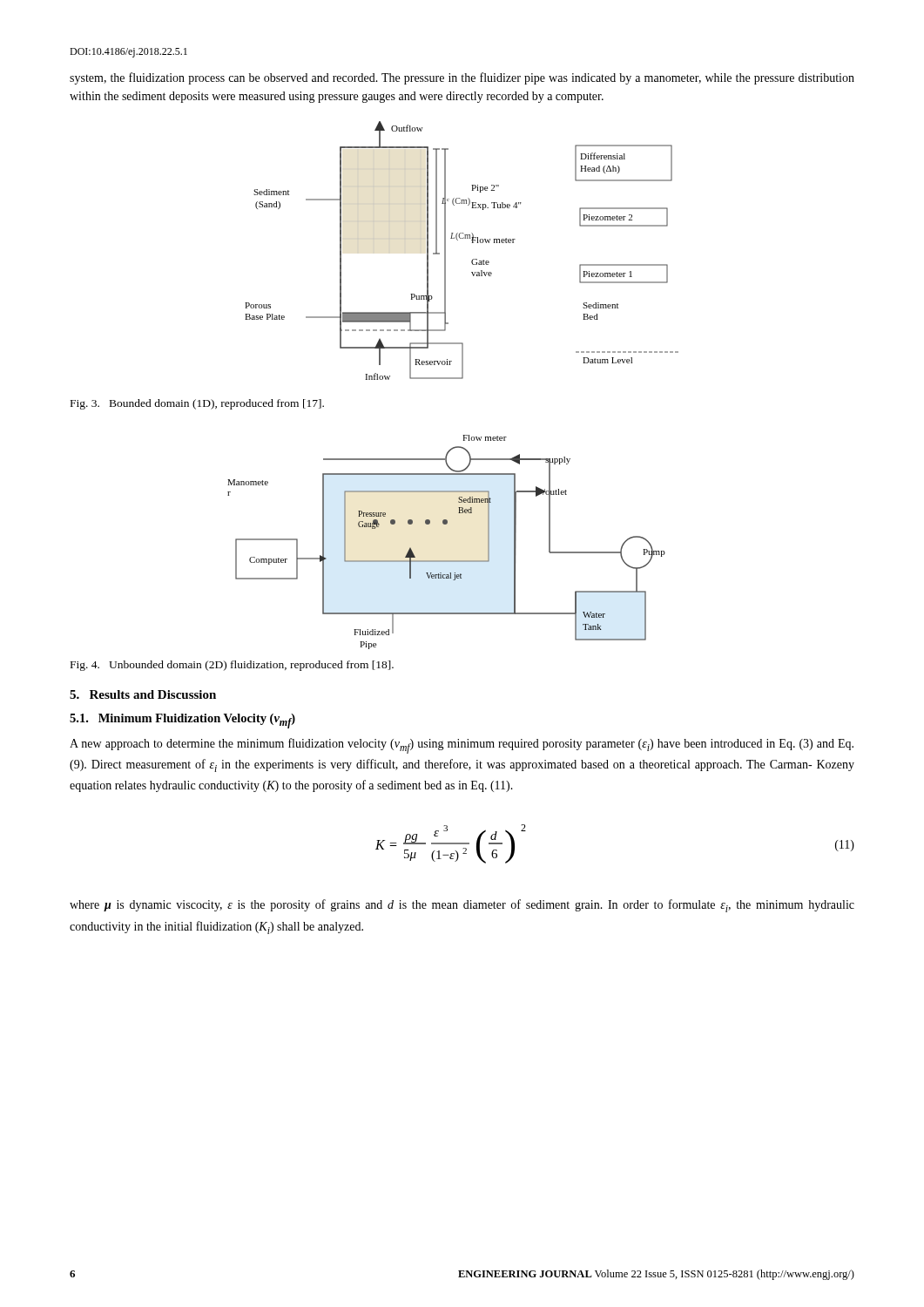This screenshot has height=1307, width=924.
Task: Locate the caption containing "Fig. 3. Bounded domain (1D), reproduced"
Action: pyautogui.click(x=197, y=403)
